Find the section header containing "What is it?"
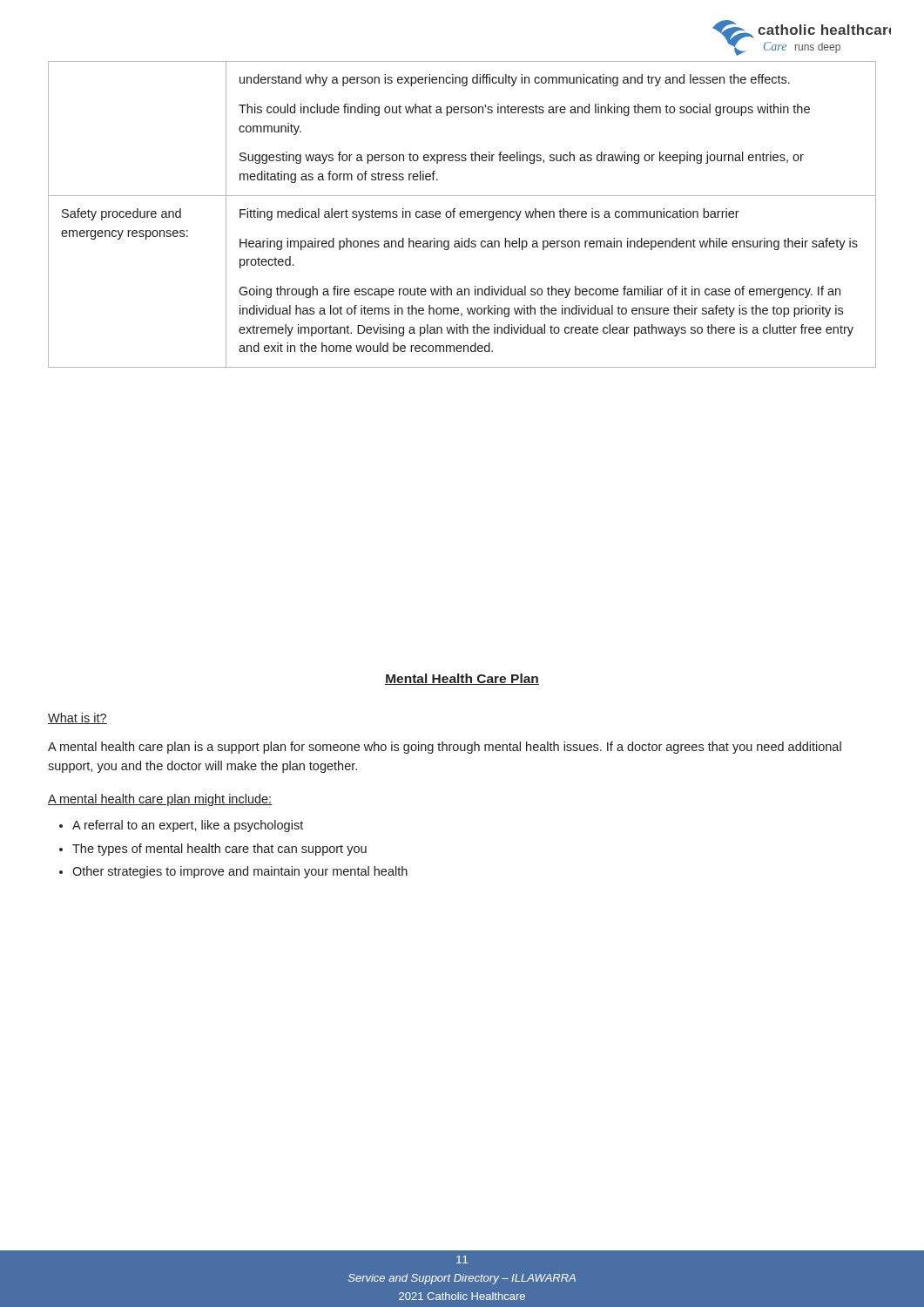The width and height of the screenshot is (924, 1307). [x=78, y=718]
